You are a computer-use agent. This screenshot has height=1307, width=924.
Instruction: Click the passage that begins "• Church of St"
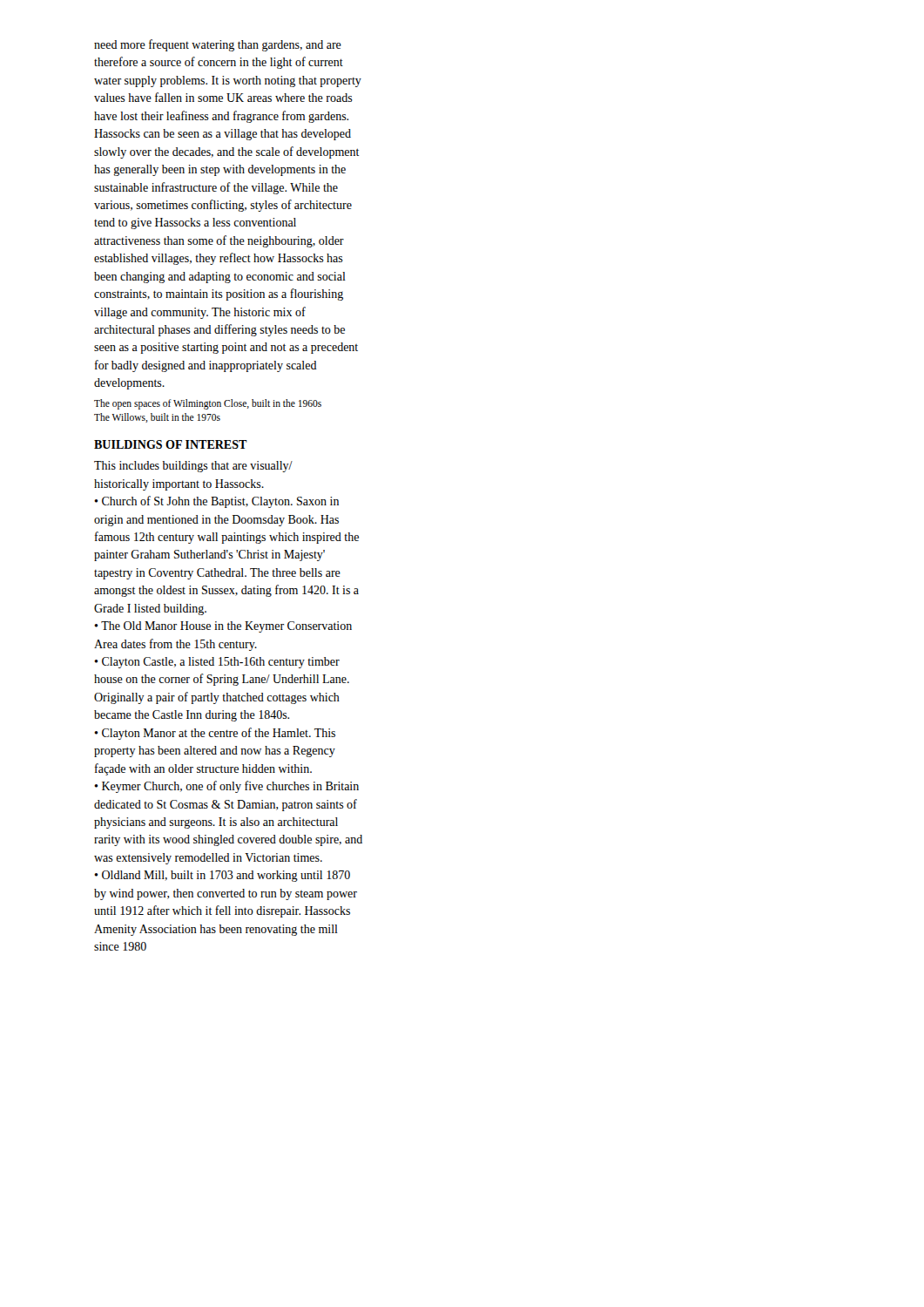227,555
